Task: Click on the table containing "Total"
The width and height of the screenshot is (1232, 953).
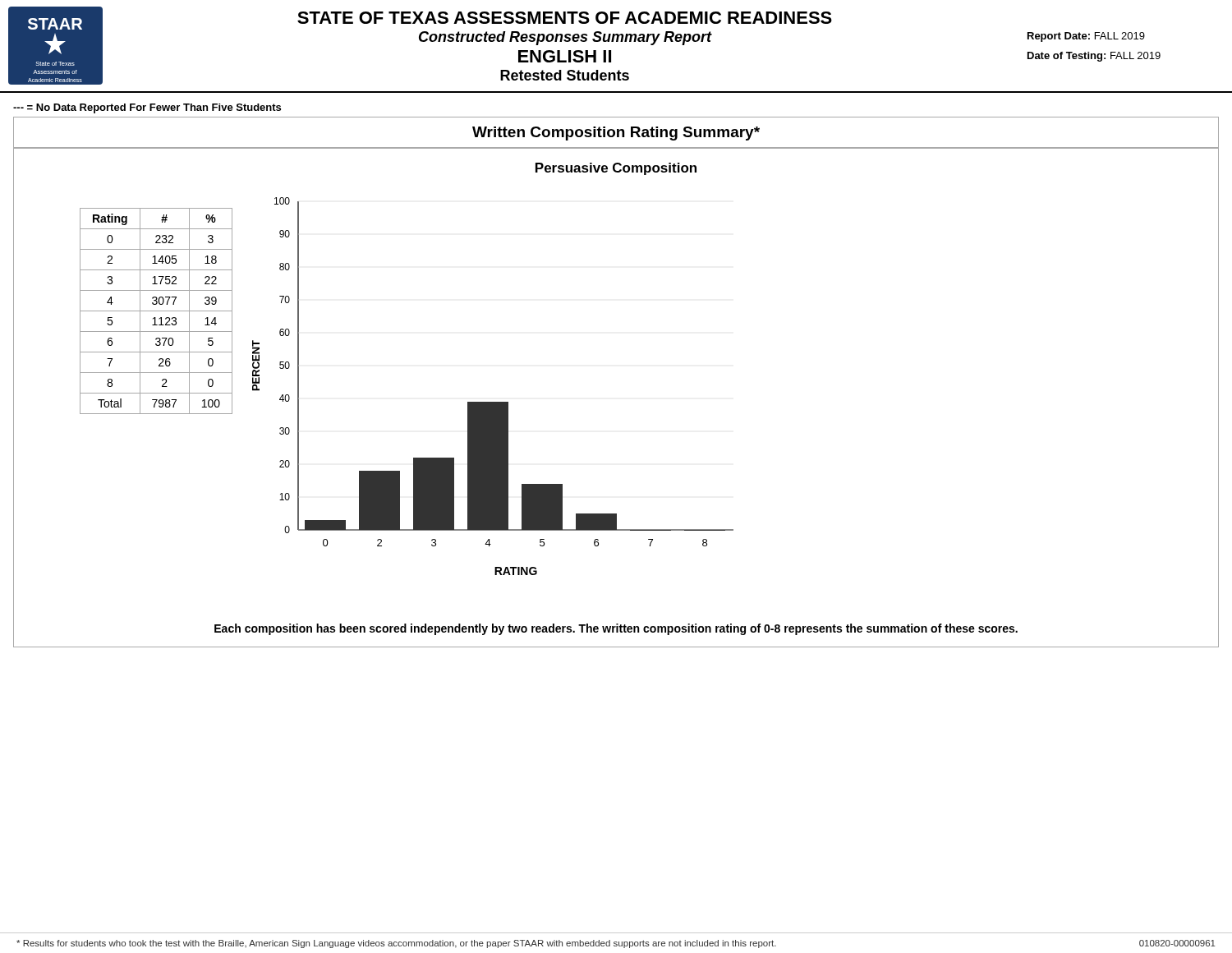Action: pos(156,311)
